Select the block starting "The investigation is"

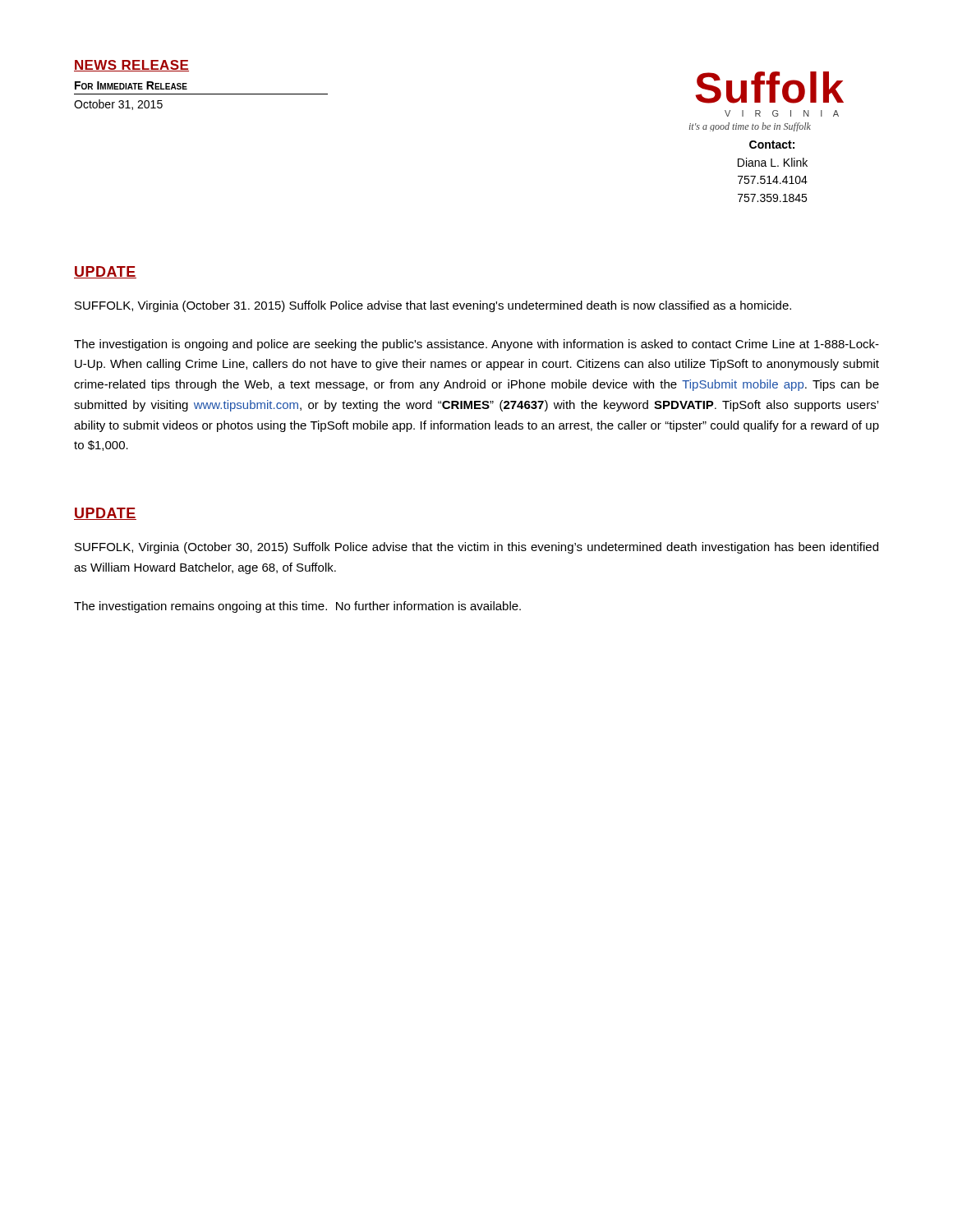pos(476,394)
